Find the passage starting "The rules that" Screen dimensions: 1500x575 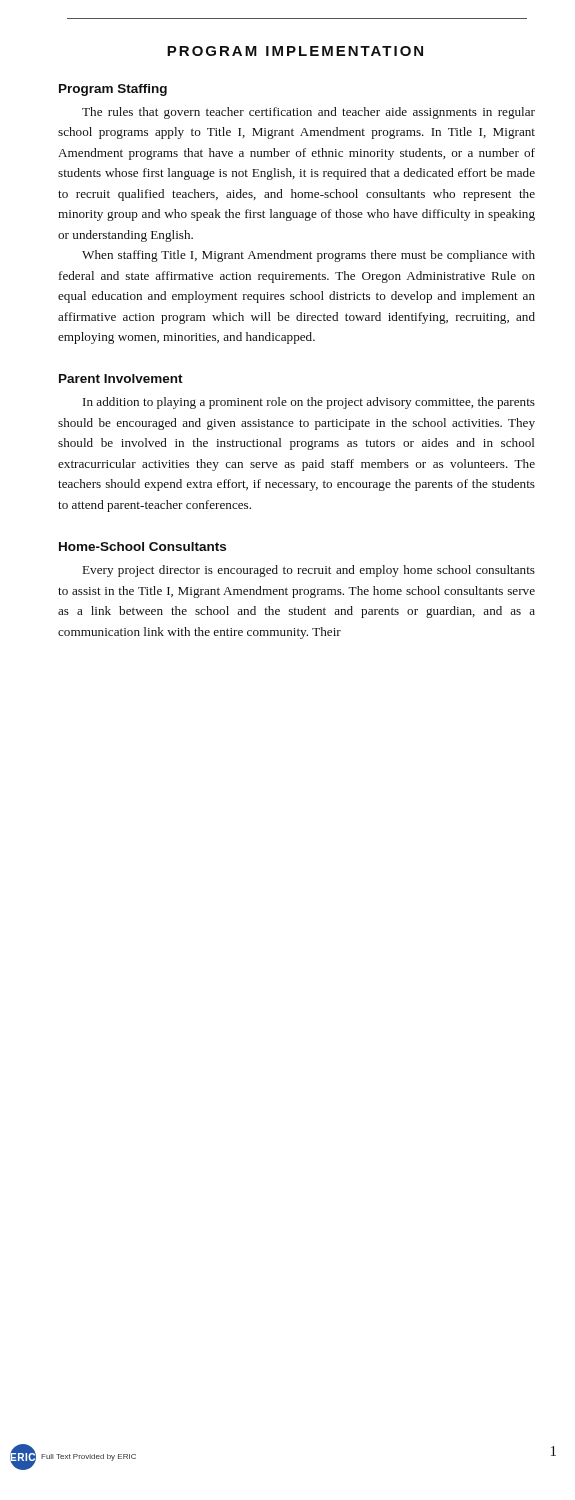[x=296, y=225]
